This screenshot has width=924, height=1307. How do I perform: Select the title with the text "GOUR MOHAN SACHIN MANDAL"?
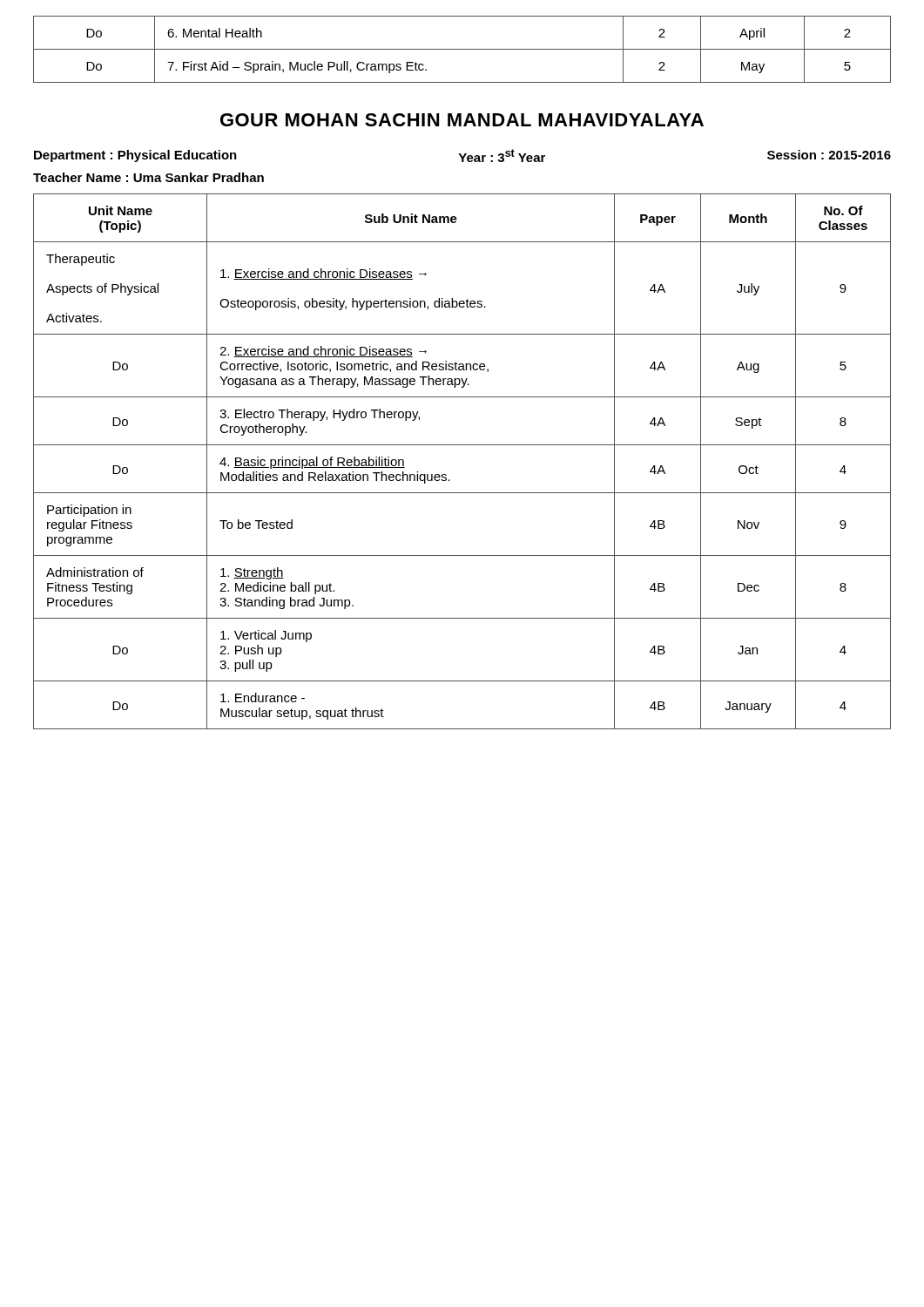pos(462,120)
